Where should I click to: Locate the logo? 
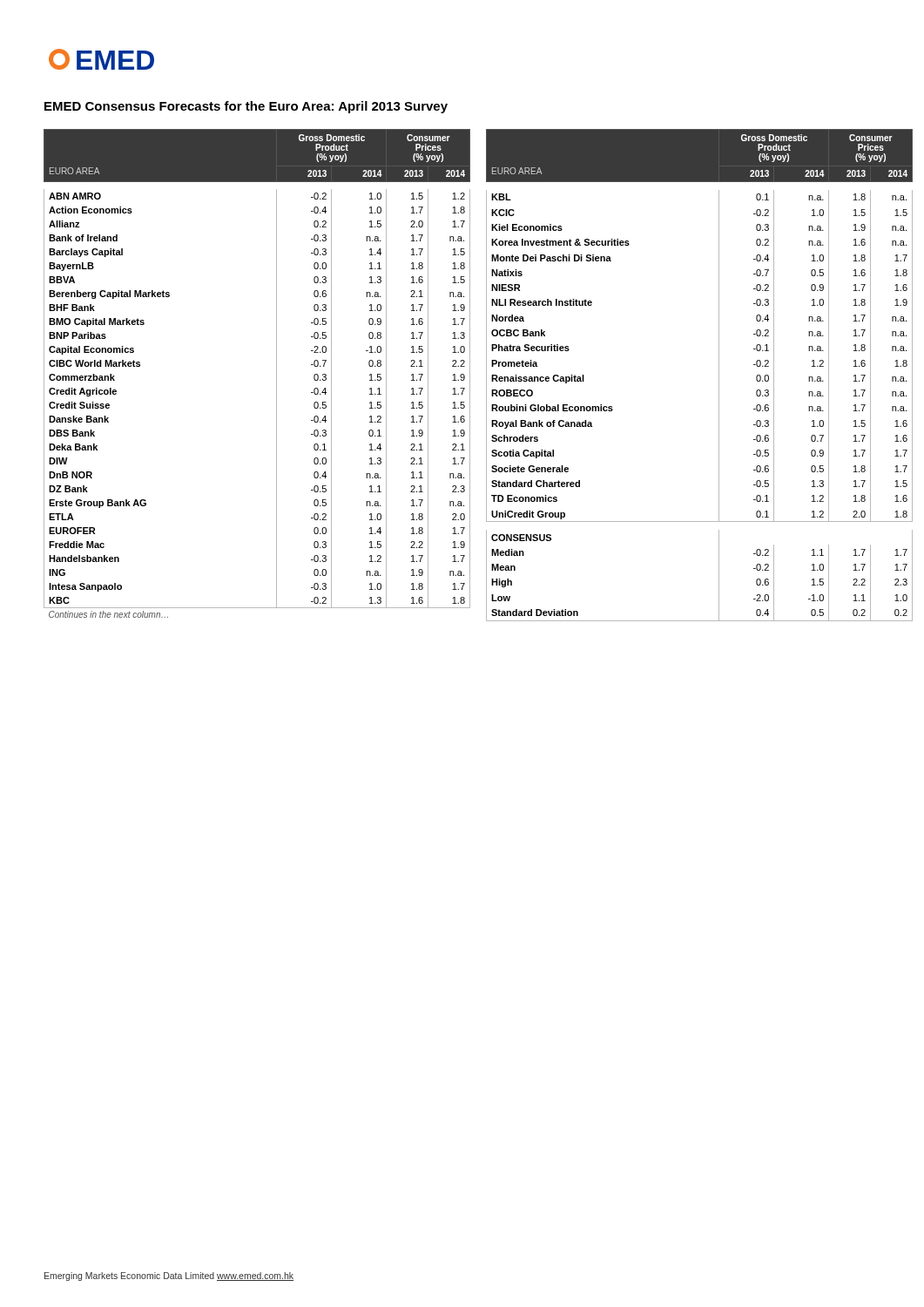[462, 59]
